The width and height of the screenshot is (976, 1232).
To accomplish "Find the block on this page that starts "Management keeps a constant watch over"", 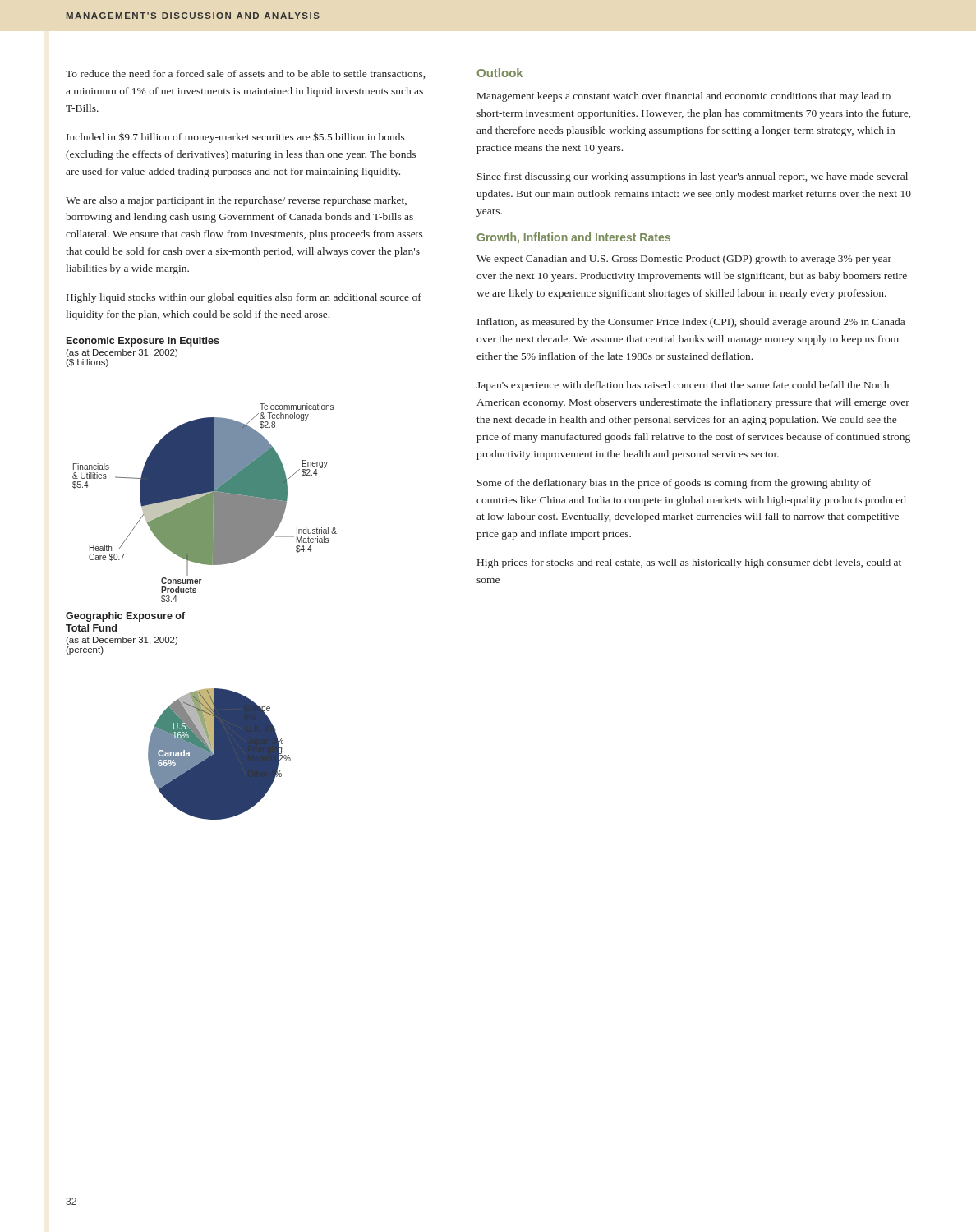I will click(x=694, y=122).
